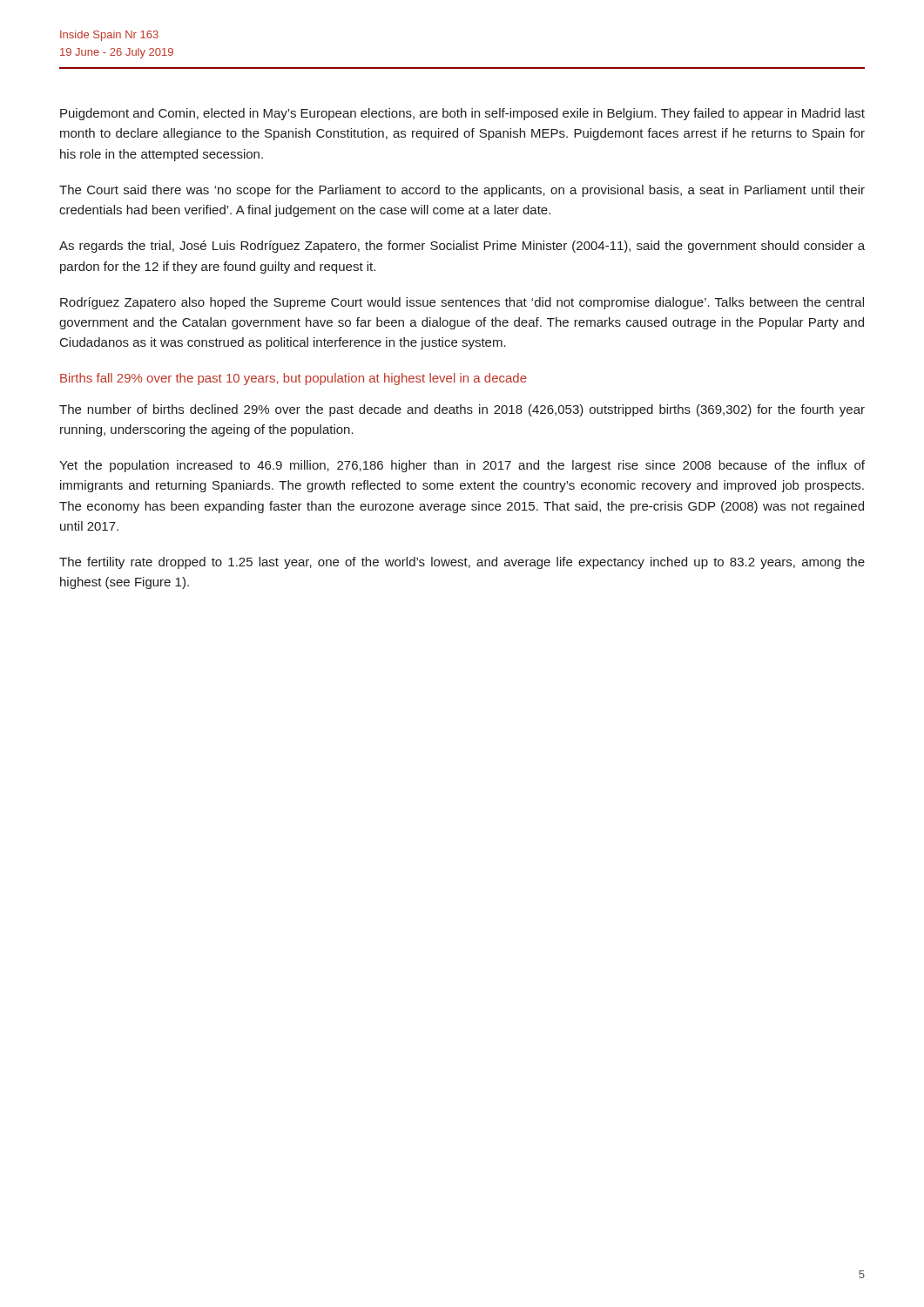The width and height of the screenshot is (924, 1307).
Task: Find the region starting "Births fall 29% over the"
Action: [293, 377]
